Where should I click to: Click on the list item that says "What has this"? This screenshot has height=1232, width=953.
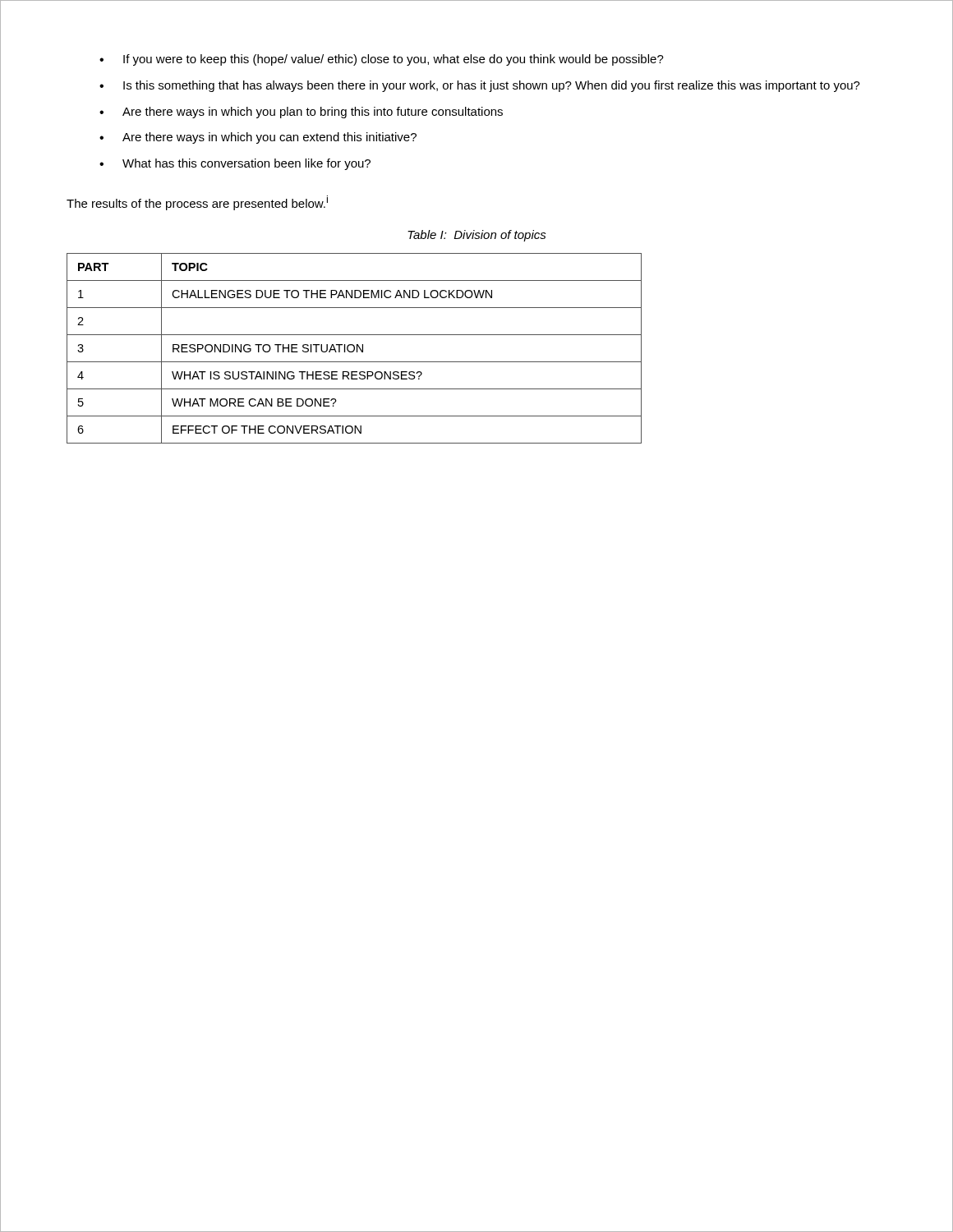(235, 164)
